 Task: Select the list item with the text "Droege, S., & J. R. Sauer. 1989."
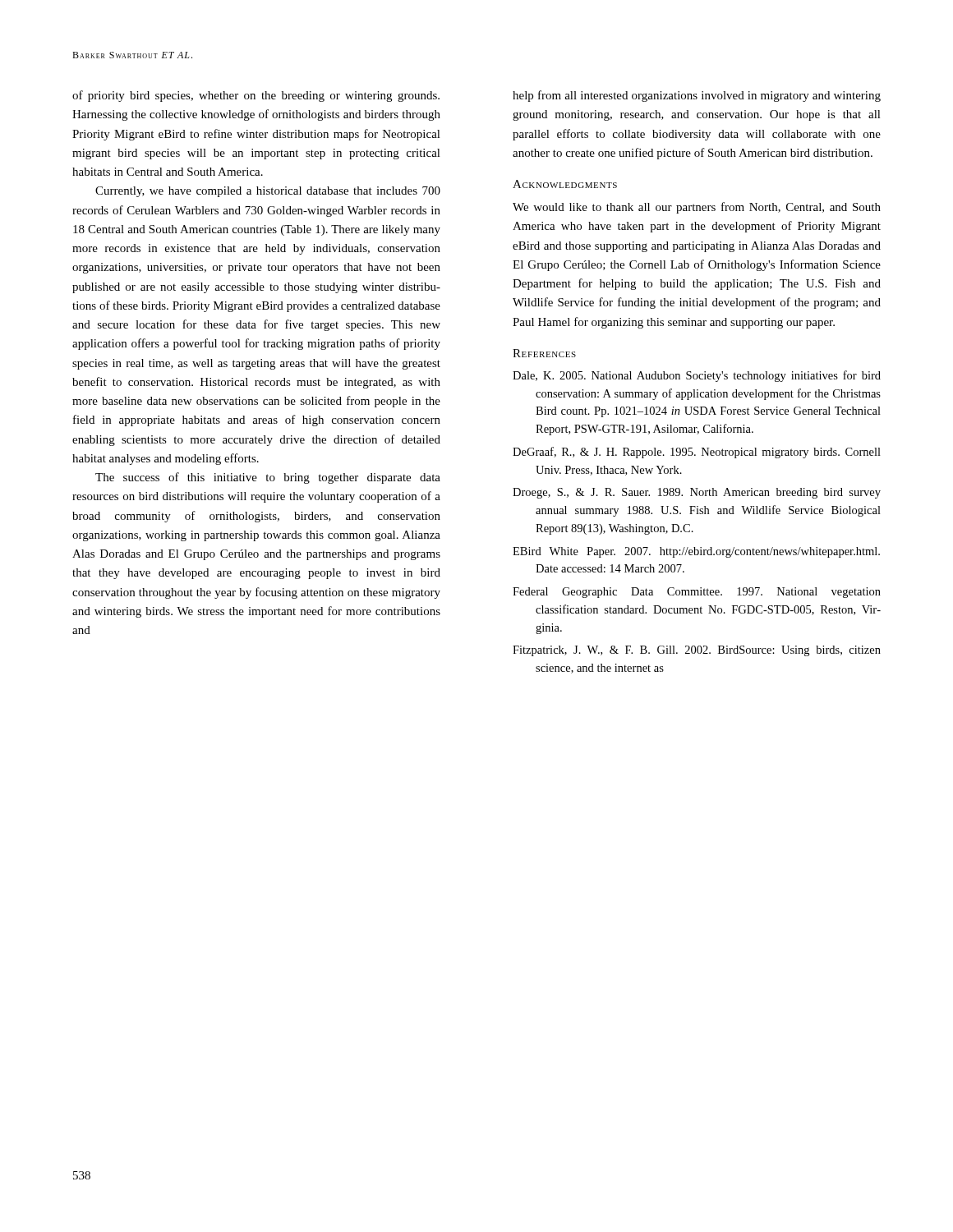coord(697,510)
